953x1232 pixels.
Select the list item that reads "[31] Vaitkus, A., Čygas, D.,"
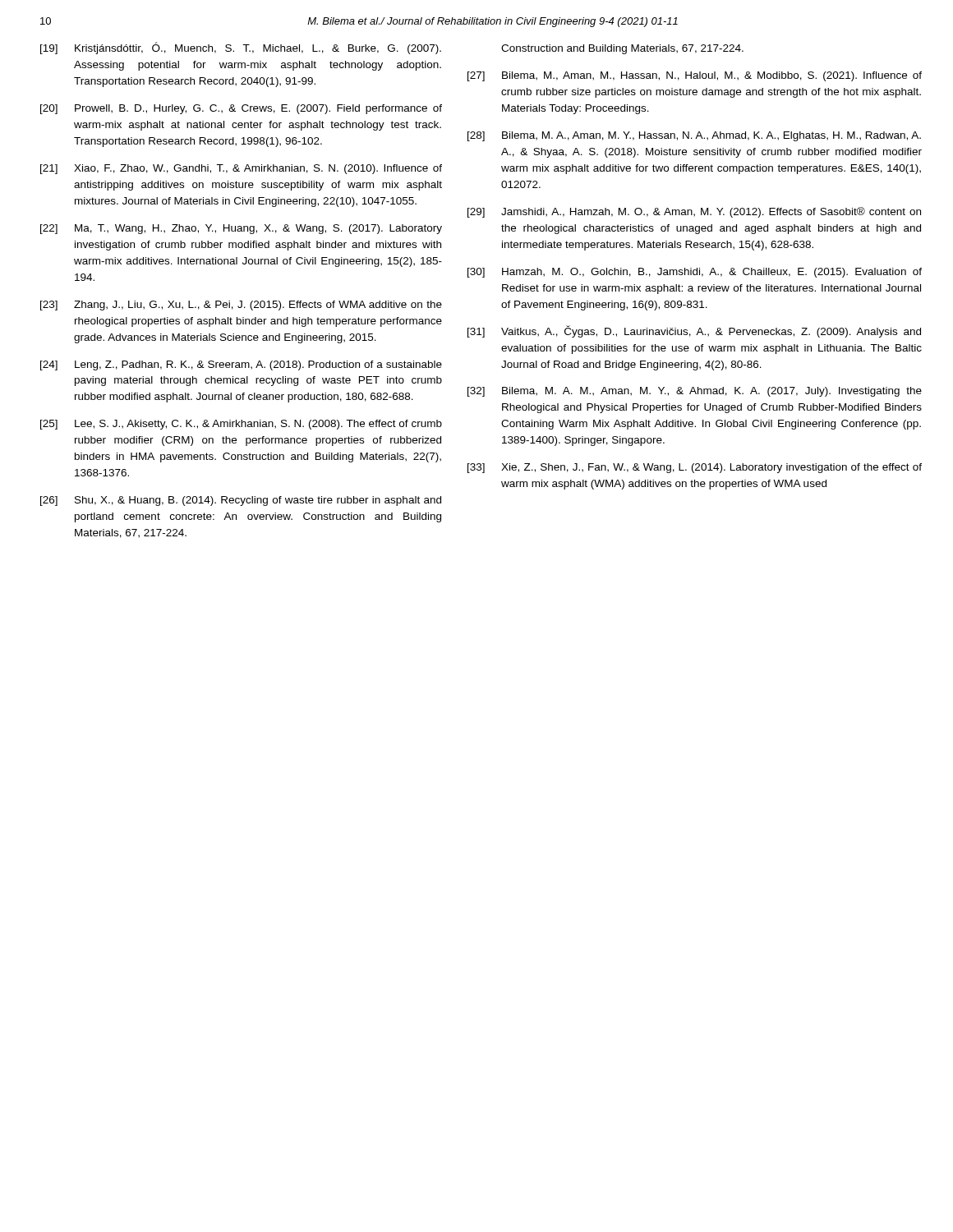coord(694,348)
